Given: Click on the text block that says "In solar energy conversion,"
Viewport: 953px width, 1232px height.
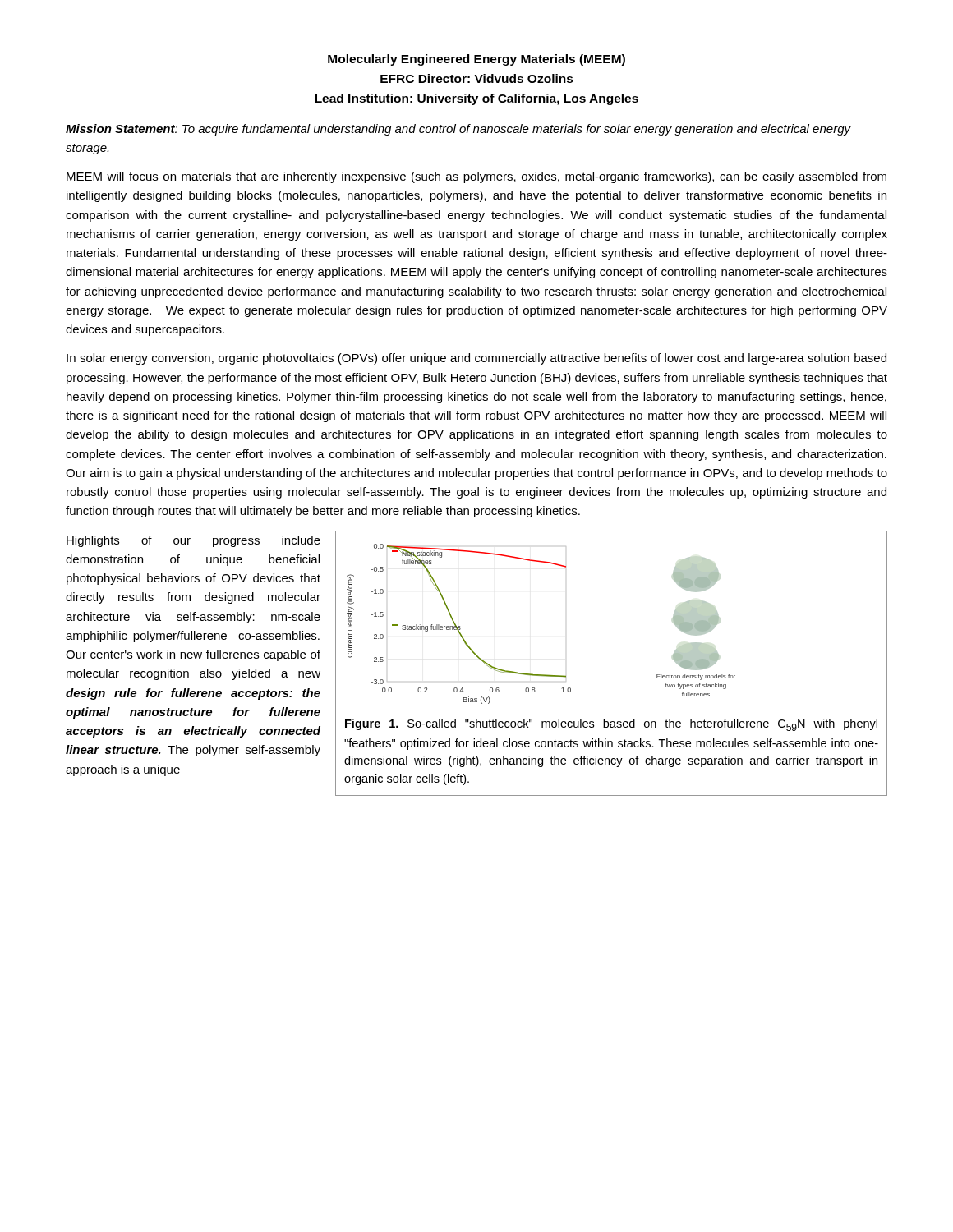Looking at the screenshot, I should click(476, 434).
